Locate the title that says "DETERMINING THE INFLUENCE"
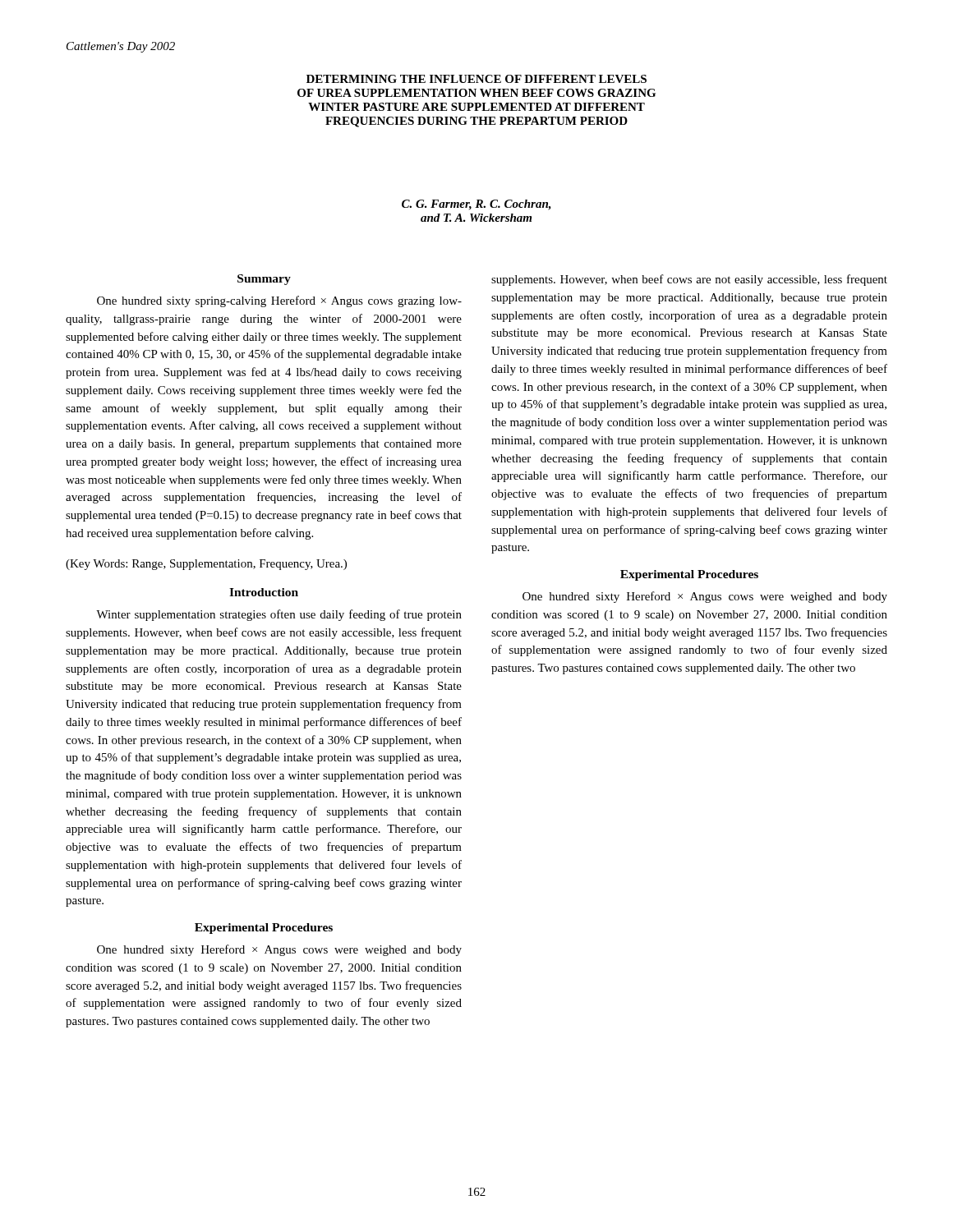Viewport: 953px width, 1232px height. (476, 100)
